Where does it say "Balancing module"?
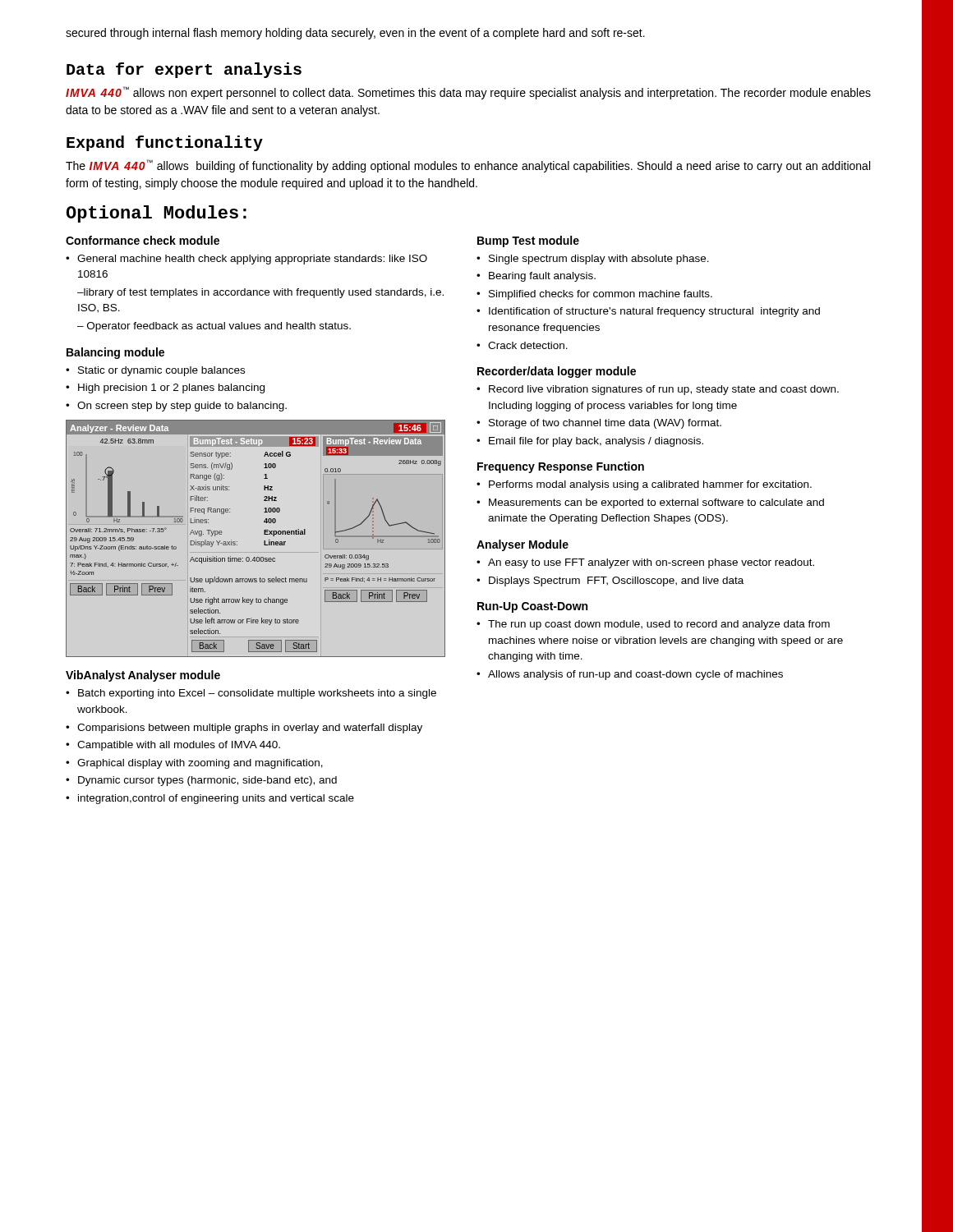The width and height of the screenshot is (953, 1232). click(115, 352)
